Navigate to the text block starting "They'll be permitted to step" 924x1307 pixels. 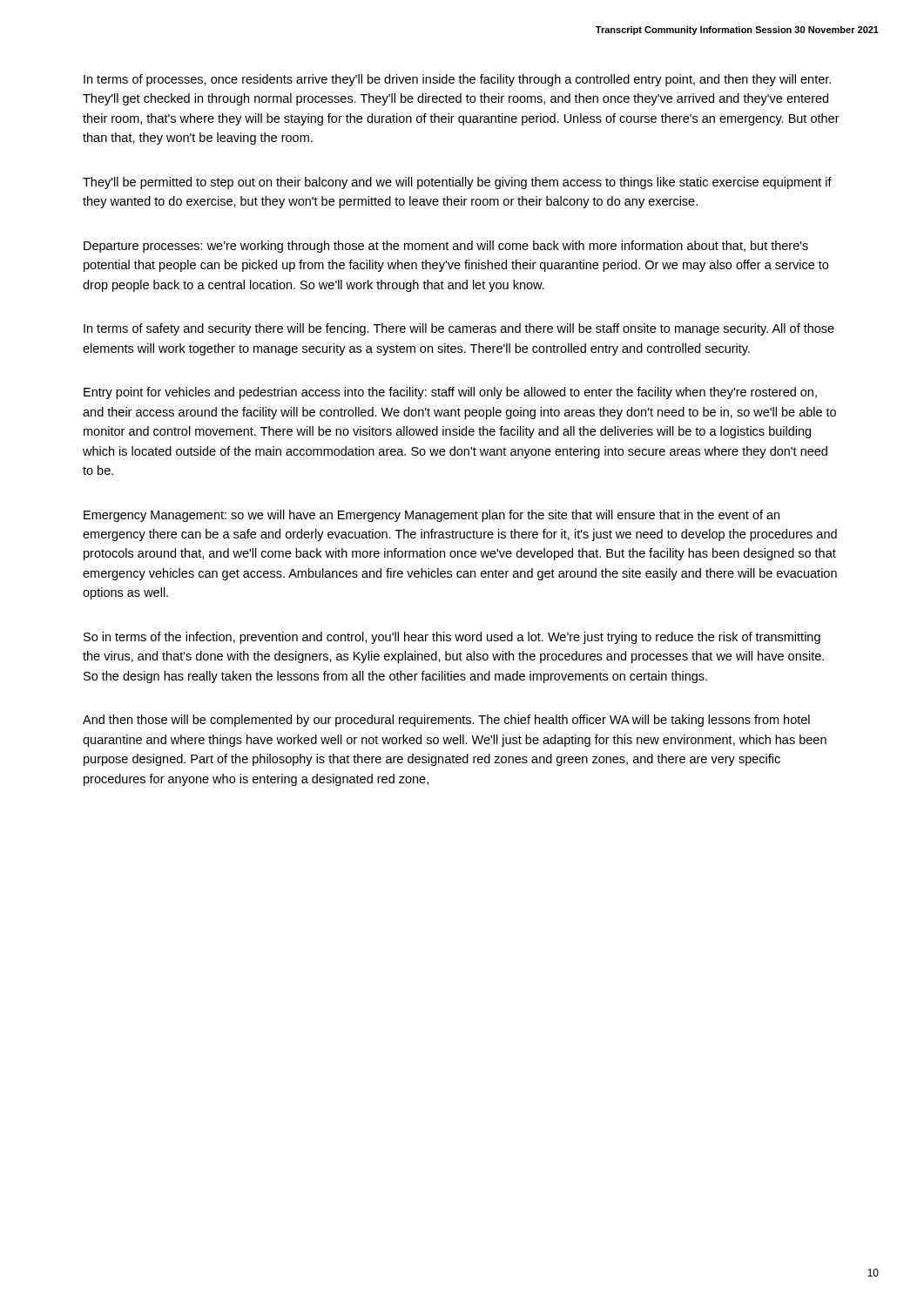(x=457, y=192)
